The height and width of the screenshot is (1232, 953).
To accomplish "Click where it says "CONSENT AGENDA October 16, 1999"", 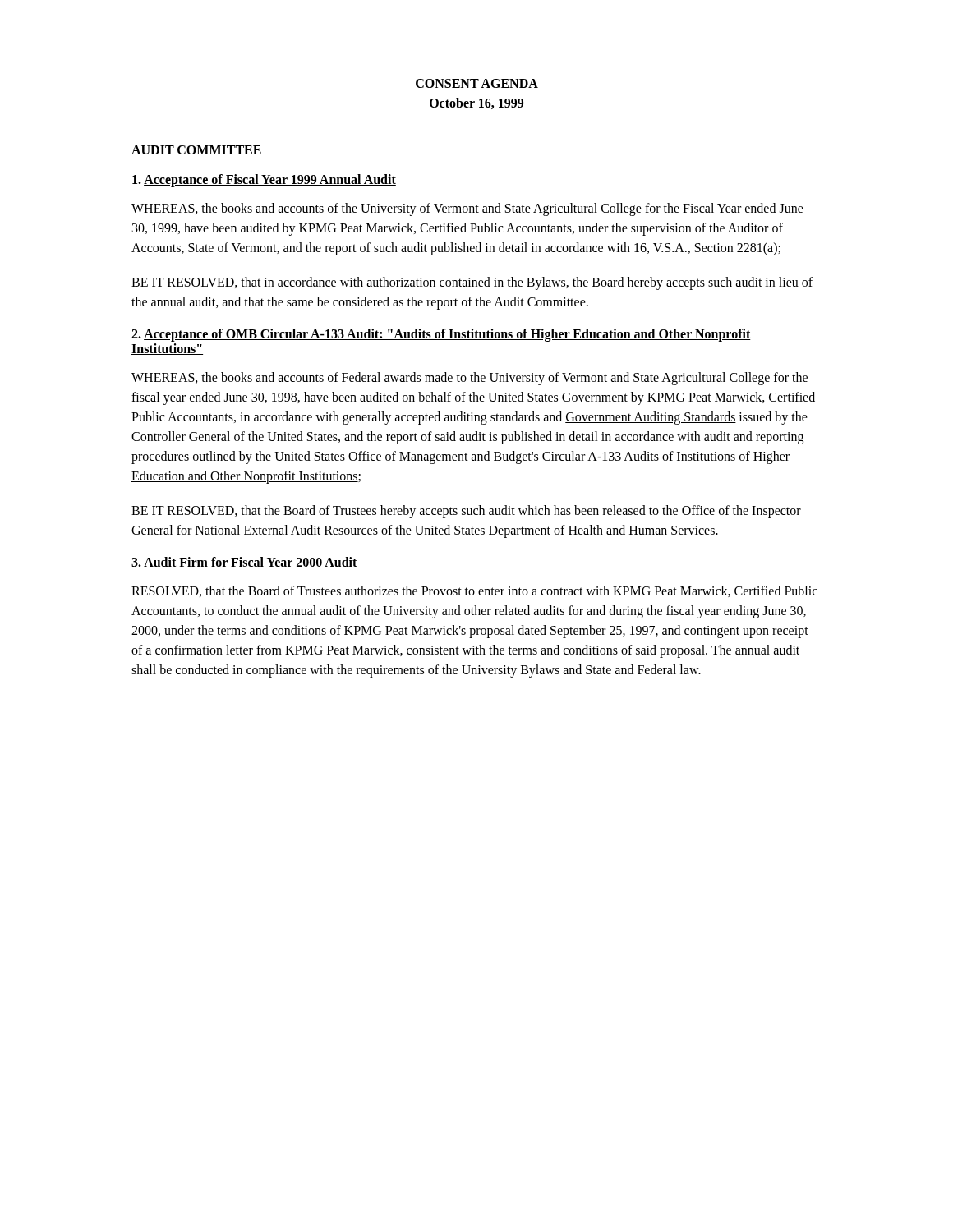I will click(x=476, y=94).
